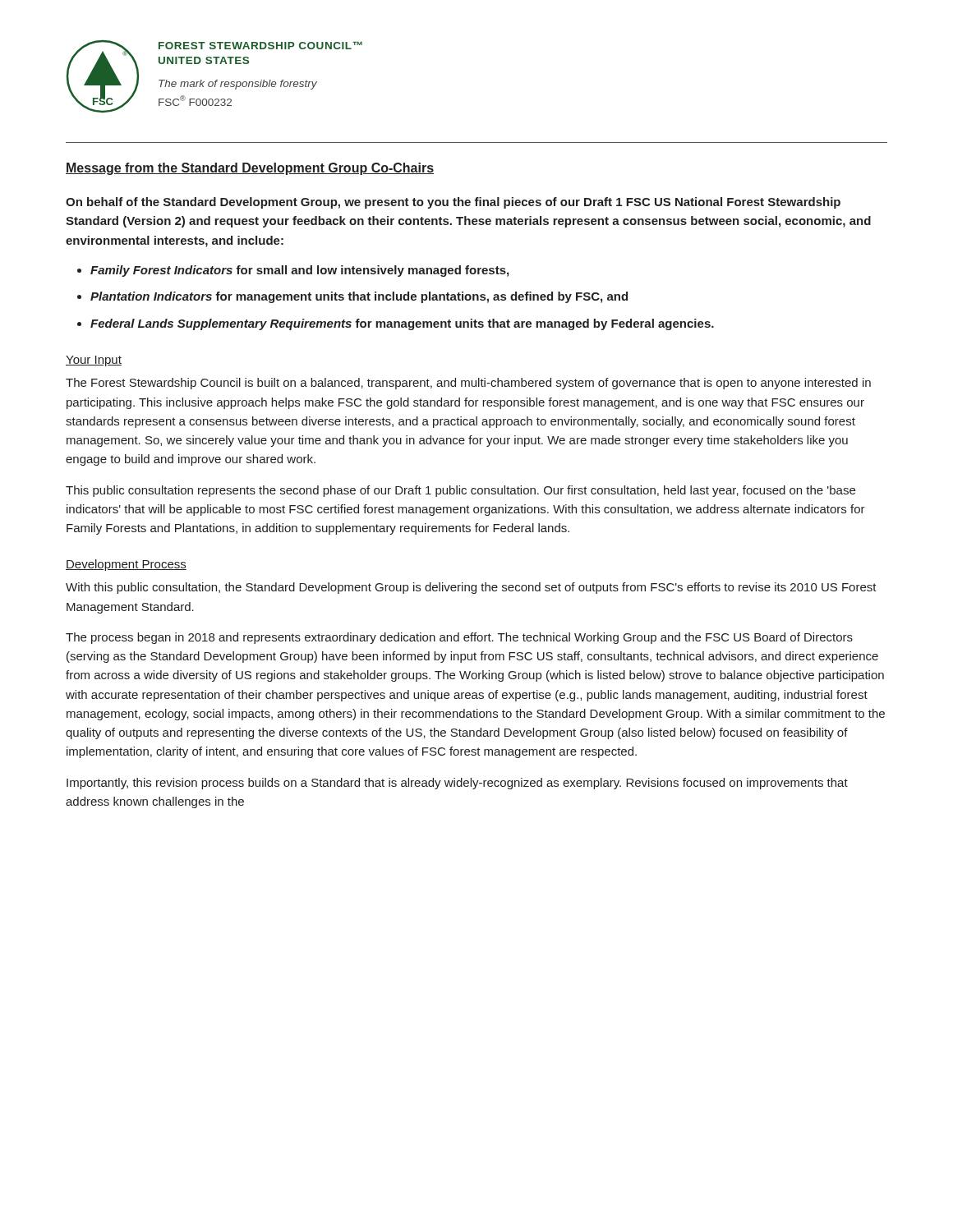Click on the section header that reads "Development Process"
The height and width of the screenshot is (1232, 953).
coord(126,564)
